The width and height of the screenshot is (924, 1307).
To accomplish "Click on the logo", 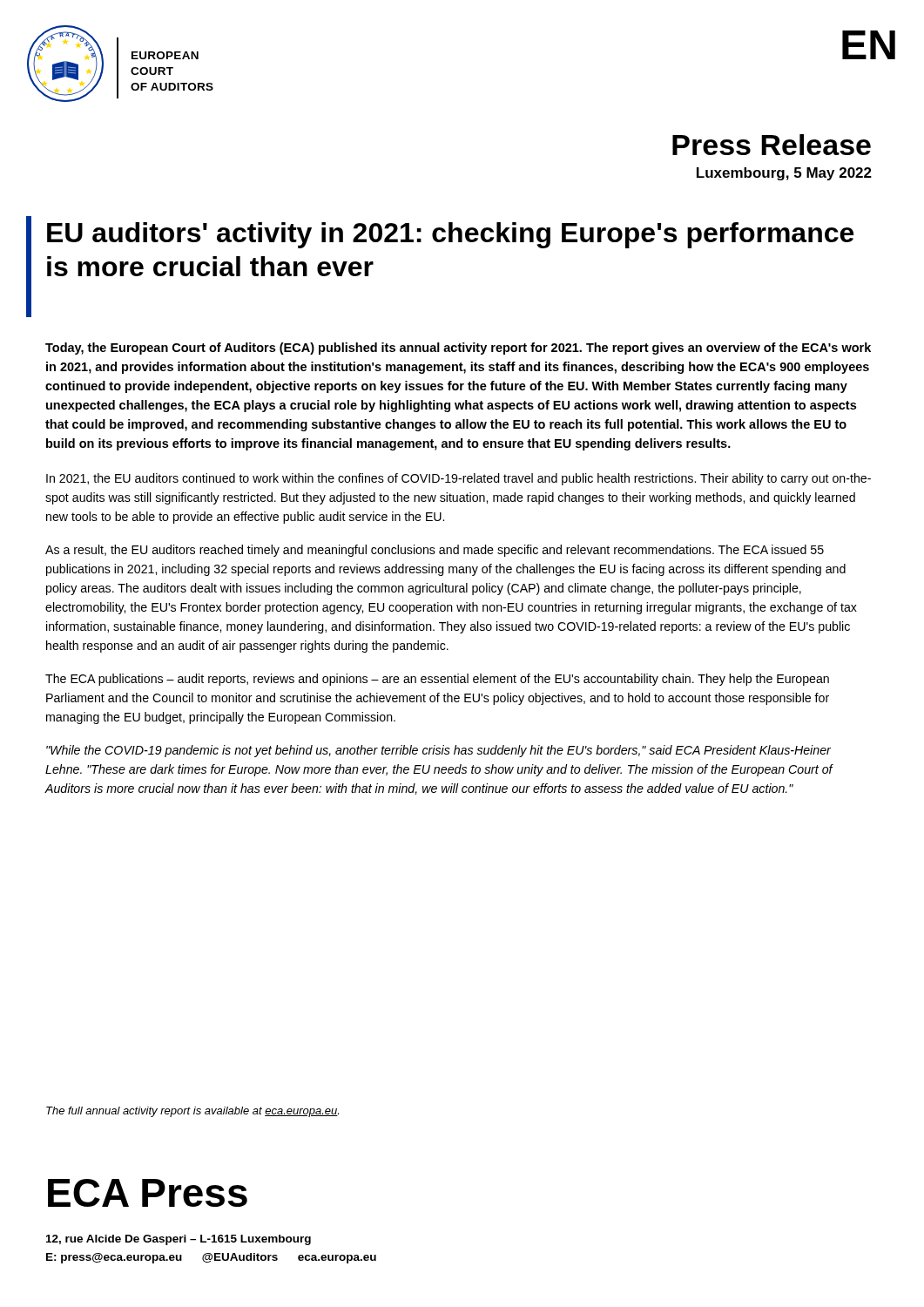I will coord(120,64).
